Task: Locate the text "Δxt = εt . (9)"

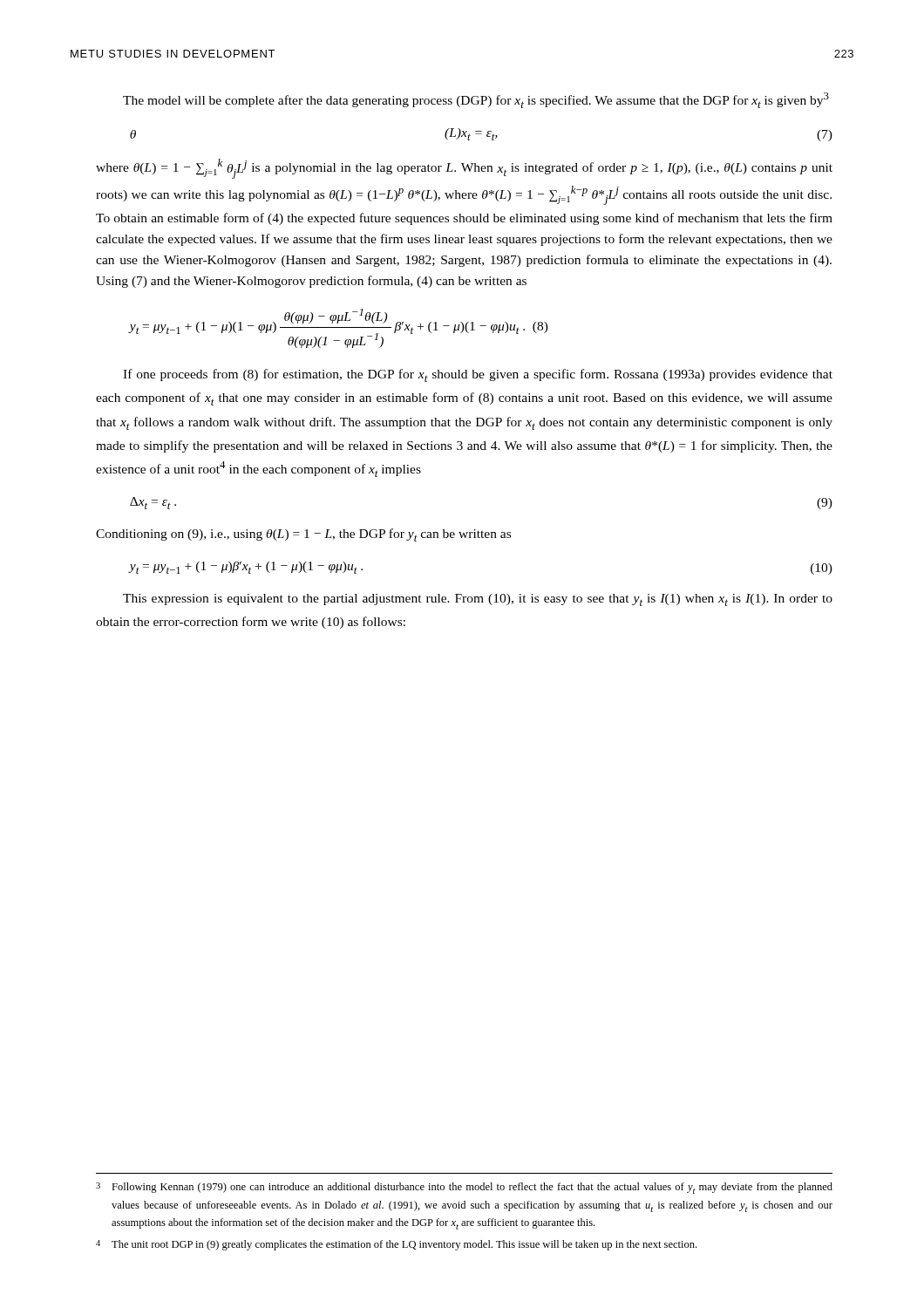Action: [x=166, y=503]
